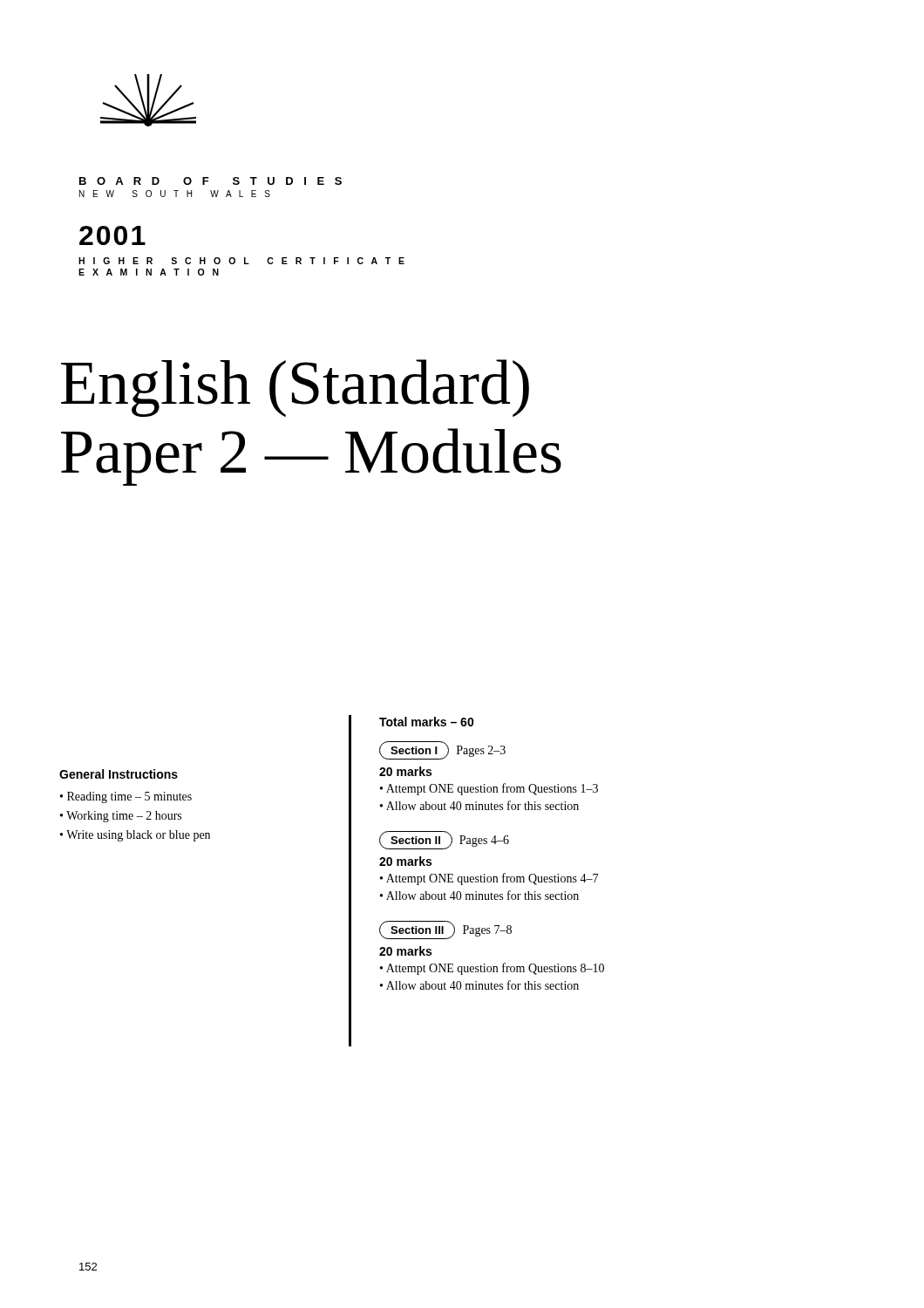Screen dimensions: 1308x924
Task: Where does it say "Working time – 2 hours"?
Action: pyautogui.click(x=124, y=816)
